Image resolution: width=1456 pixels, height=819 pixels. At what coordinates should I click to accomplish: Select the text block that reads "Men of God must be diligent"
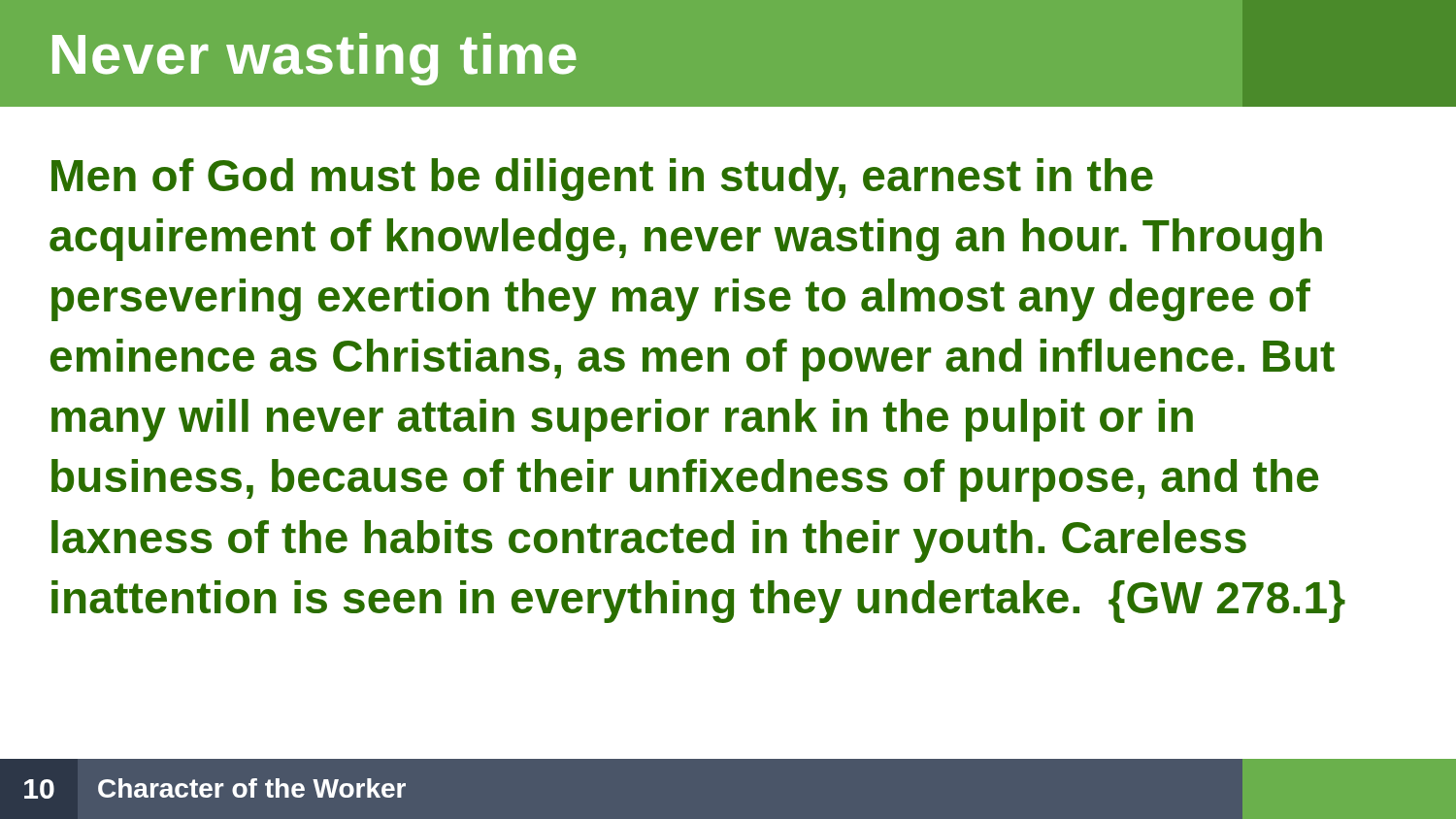tap(697, 387)
